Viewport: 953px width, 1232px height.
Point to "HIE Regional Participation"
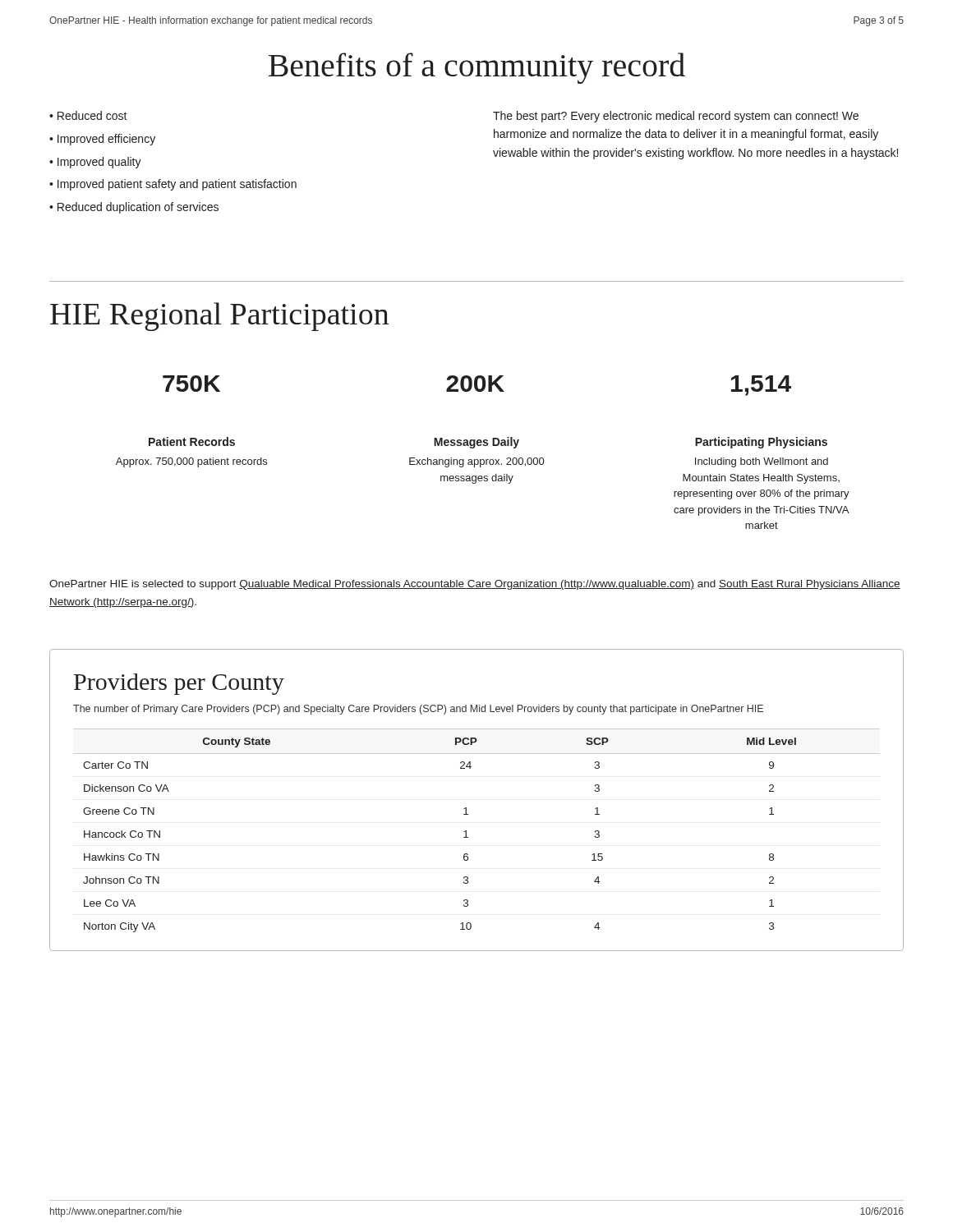point(219,314)
